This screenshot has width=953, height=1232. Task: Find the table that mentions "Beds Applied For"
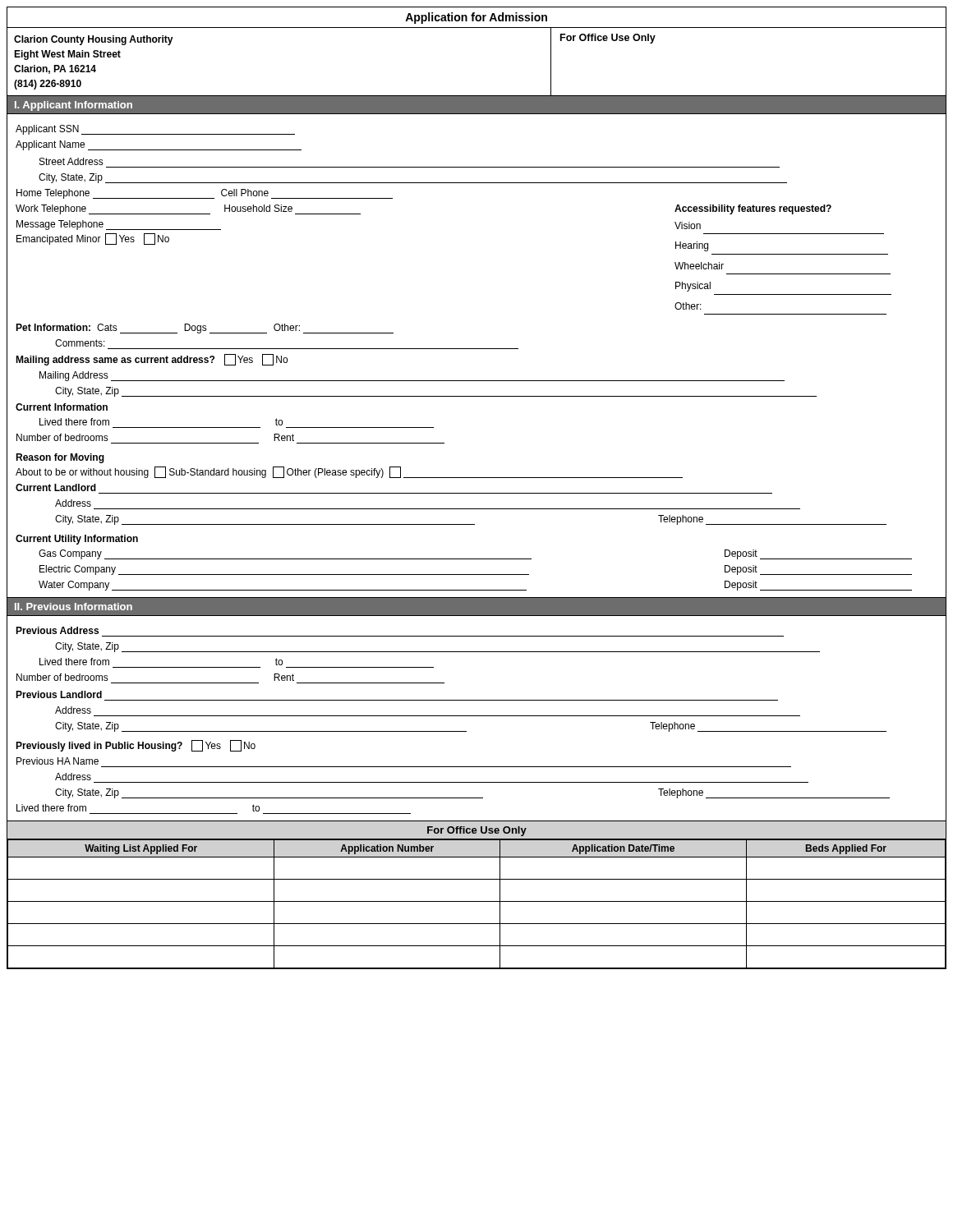coord(476,895)
